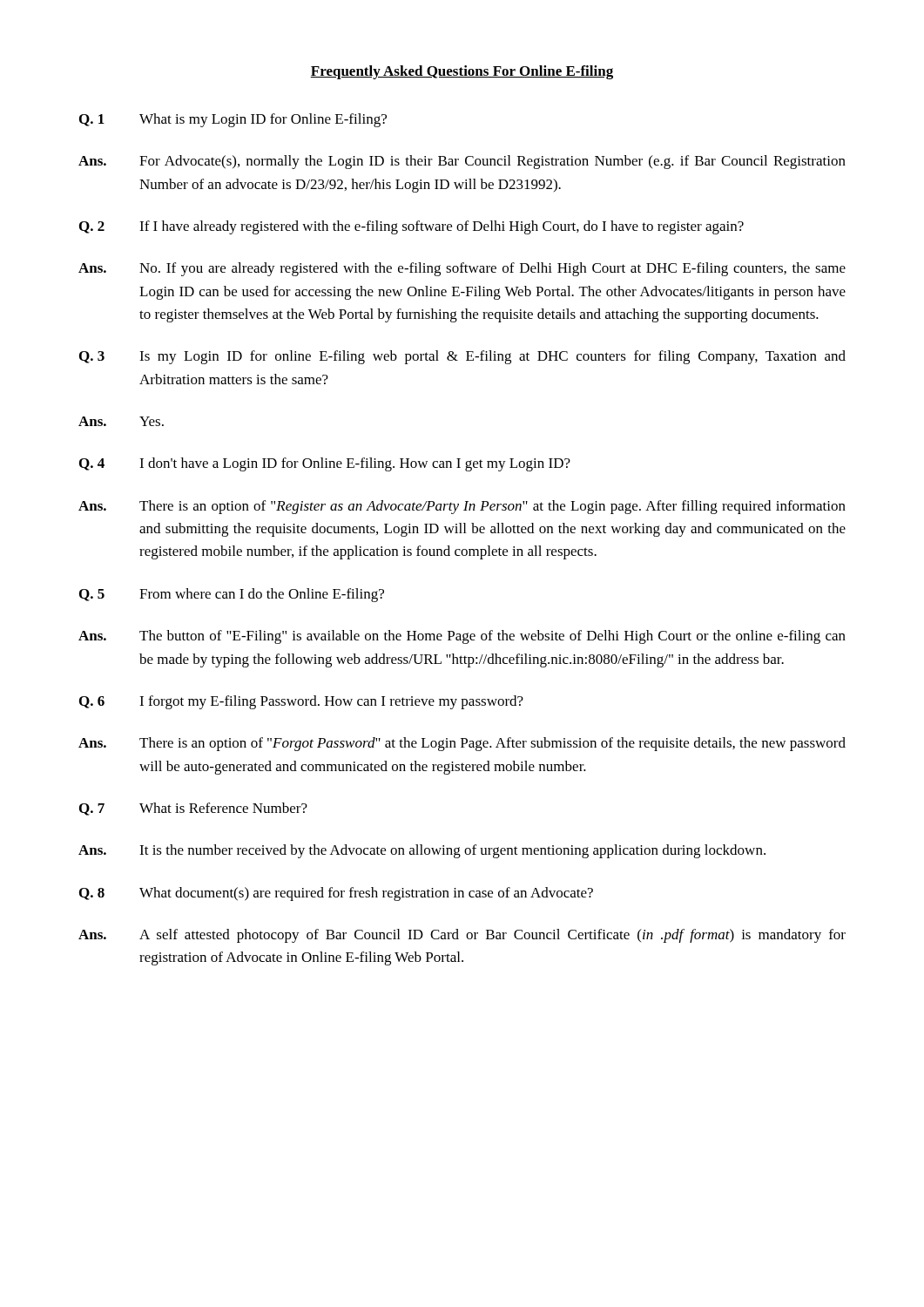The image size is (924, 1307).
Task: Navigate to the element starting "Ans. A self attested photocopy of"
Action: [x=462, y=946]
